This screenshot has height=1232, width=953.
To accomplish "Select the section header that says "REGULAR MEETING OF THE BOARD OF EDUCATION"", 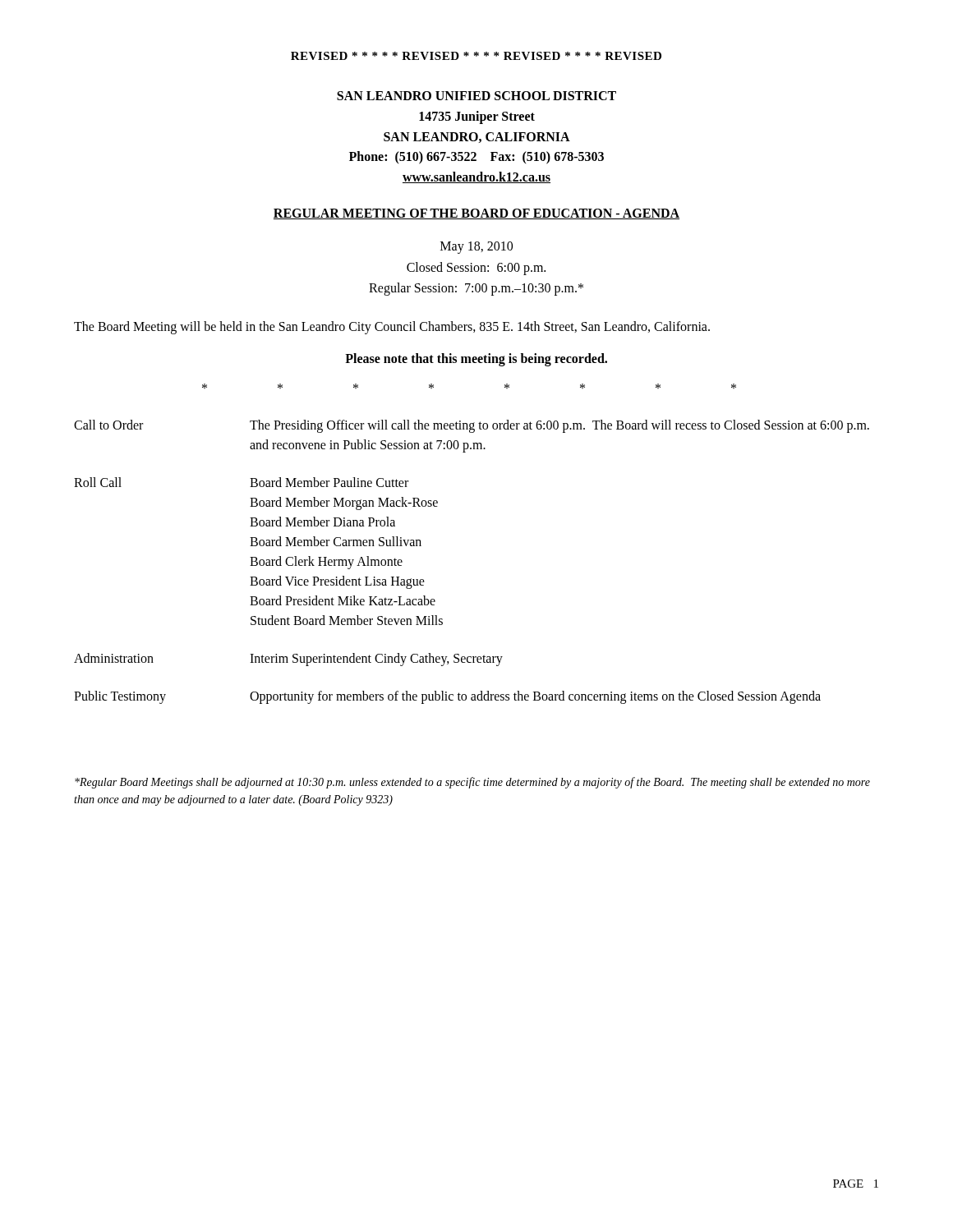I will (x=476, y=213).
